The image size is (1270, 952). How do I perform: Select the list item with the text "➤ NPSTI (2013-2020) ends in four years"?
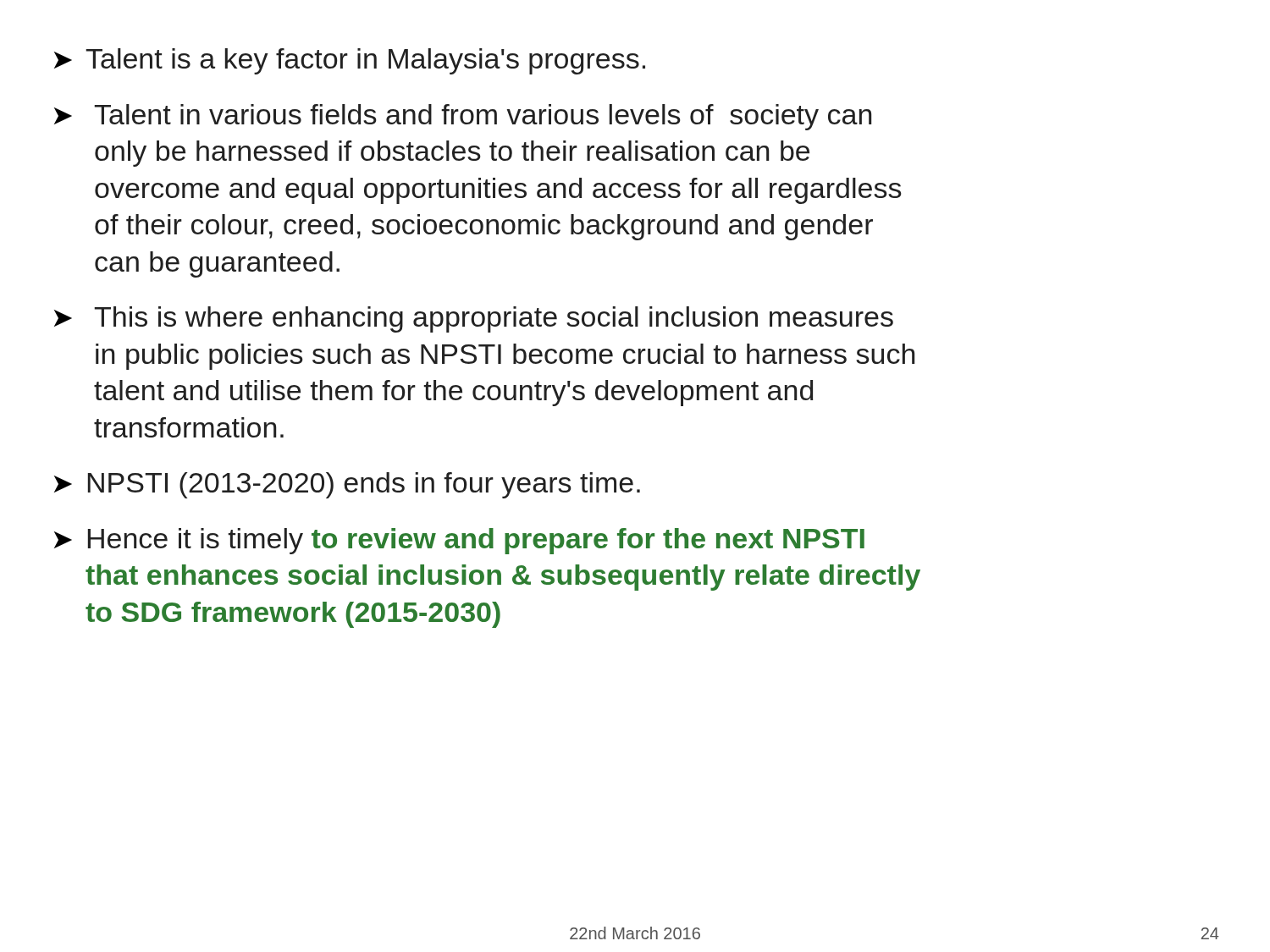[x=347, y=483]
